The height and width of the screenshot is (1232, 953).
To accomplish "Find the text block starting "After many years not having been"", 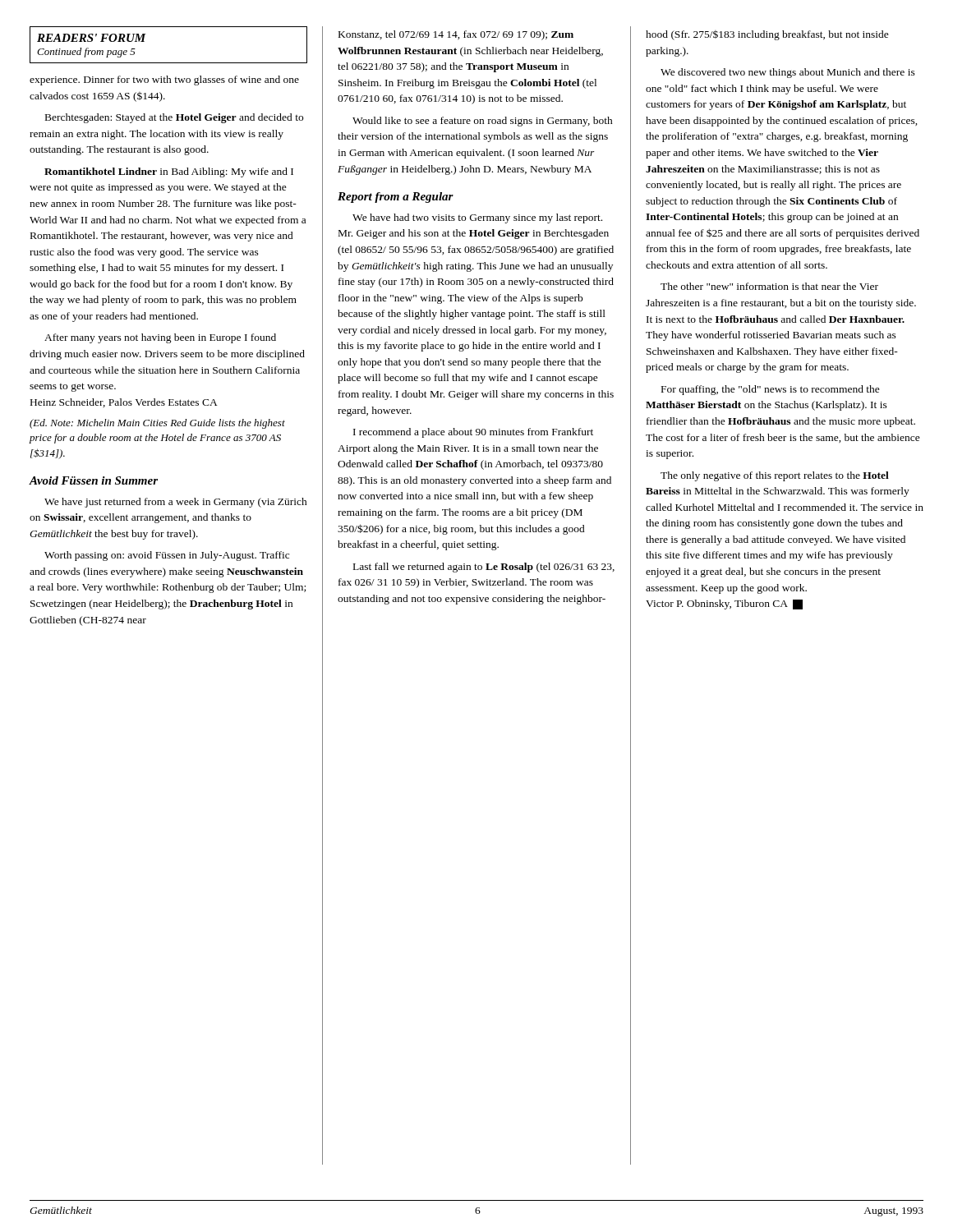I will pos(168,370).
